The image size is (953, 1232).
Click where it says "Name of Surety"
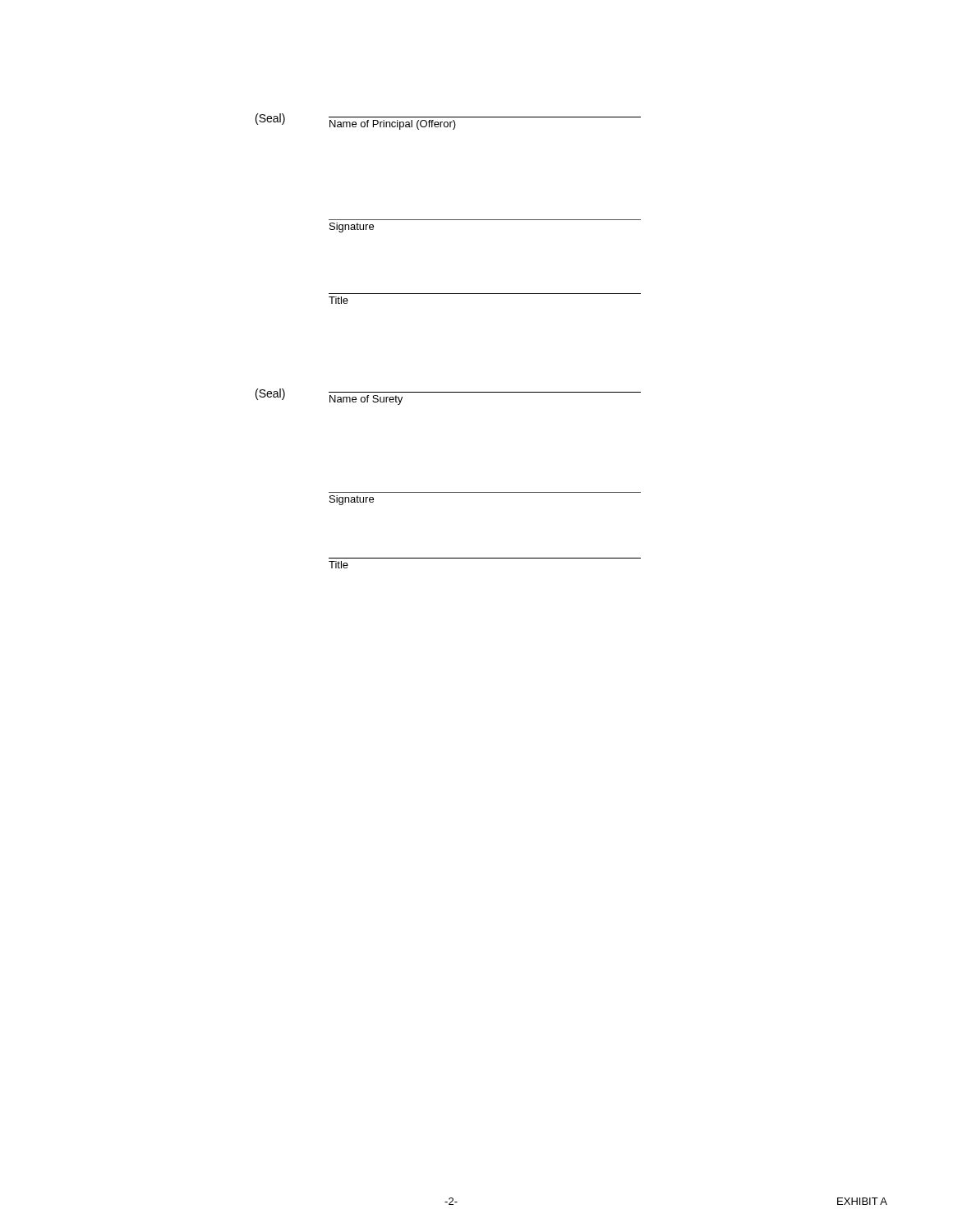(x=366, y=399)
